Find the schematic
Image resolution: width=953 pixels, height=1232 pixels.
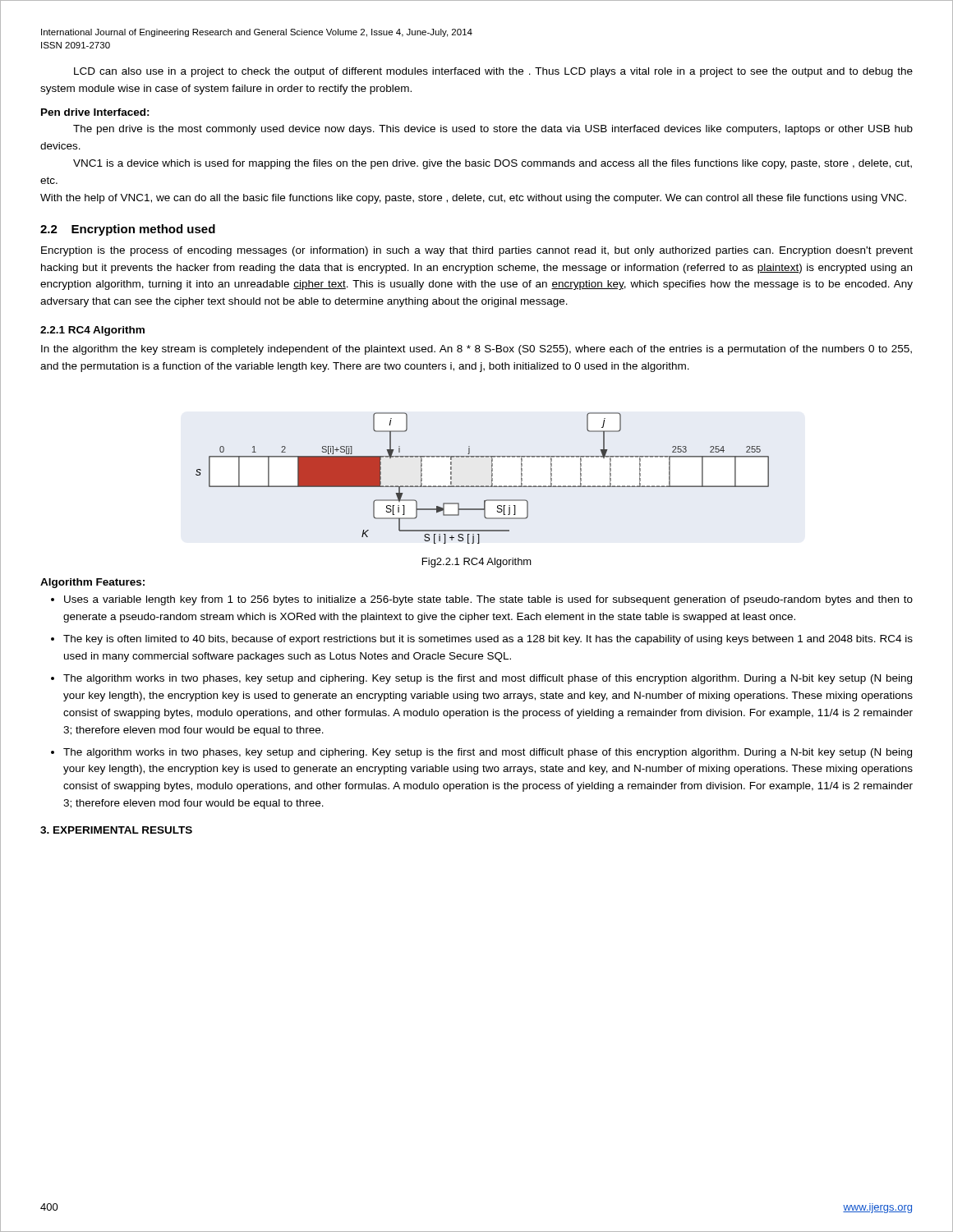pos(476,470)
